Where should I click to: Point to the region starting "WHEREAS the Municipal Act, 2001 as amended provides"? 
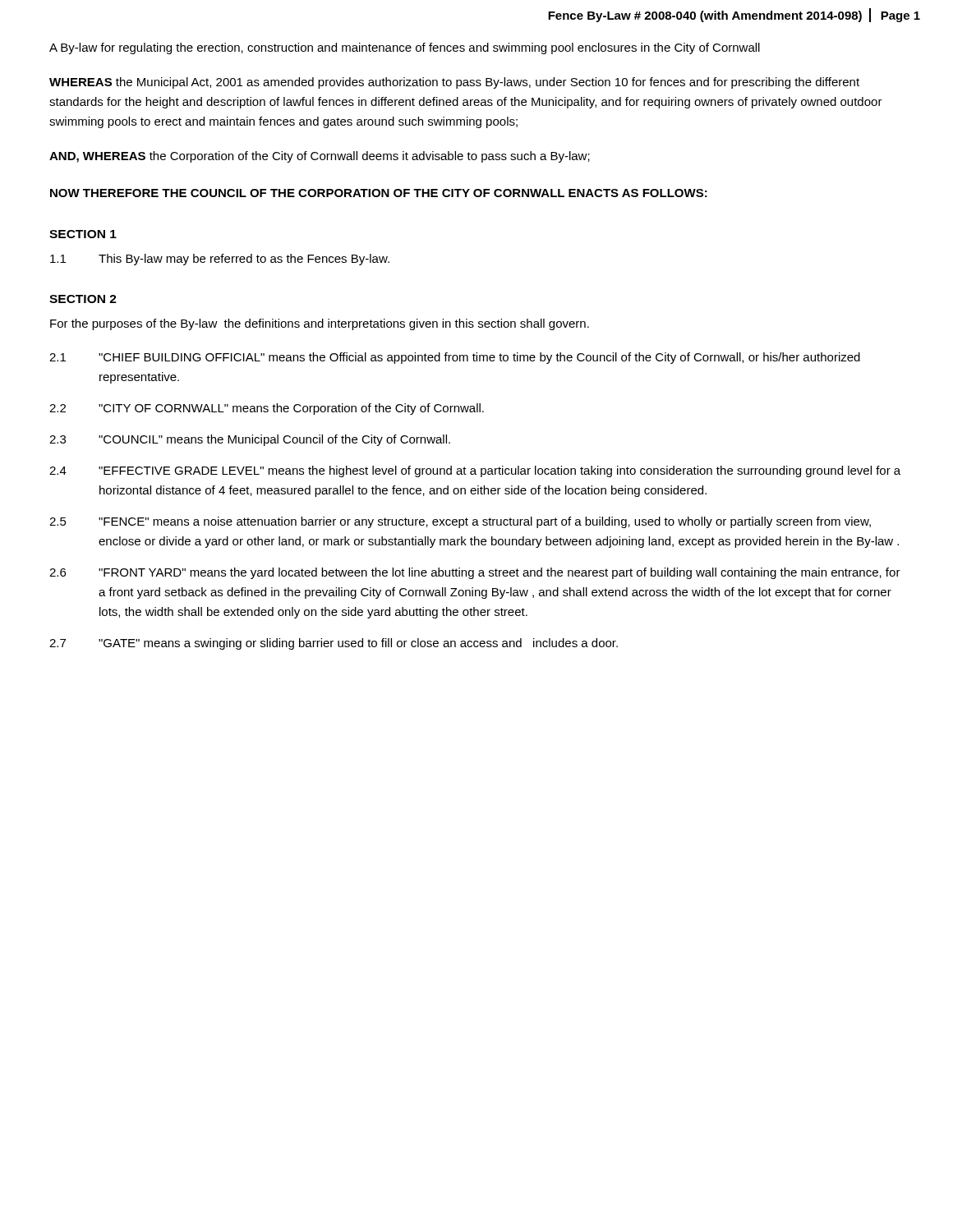pyautogui.click(x=466, y=101)
